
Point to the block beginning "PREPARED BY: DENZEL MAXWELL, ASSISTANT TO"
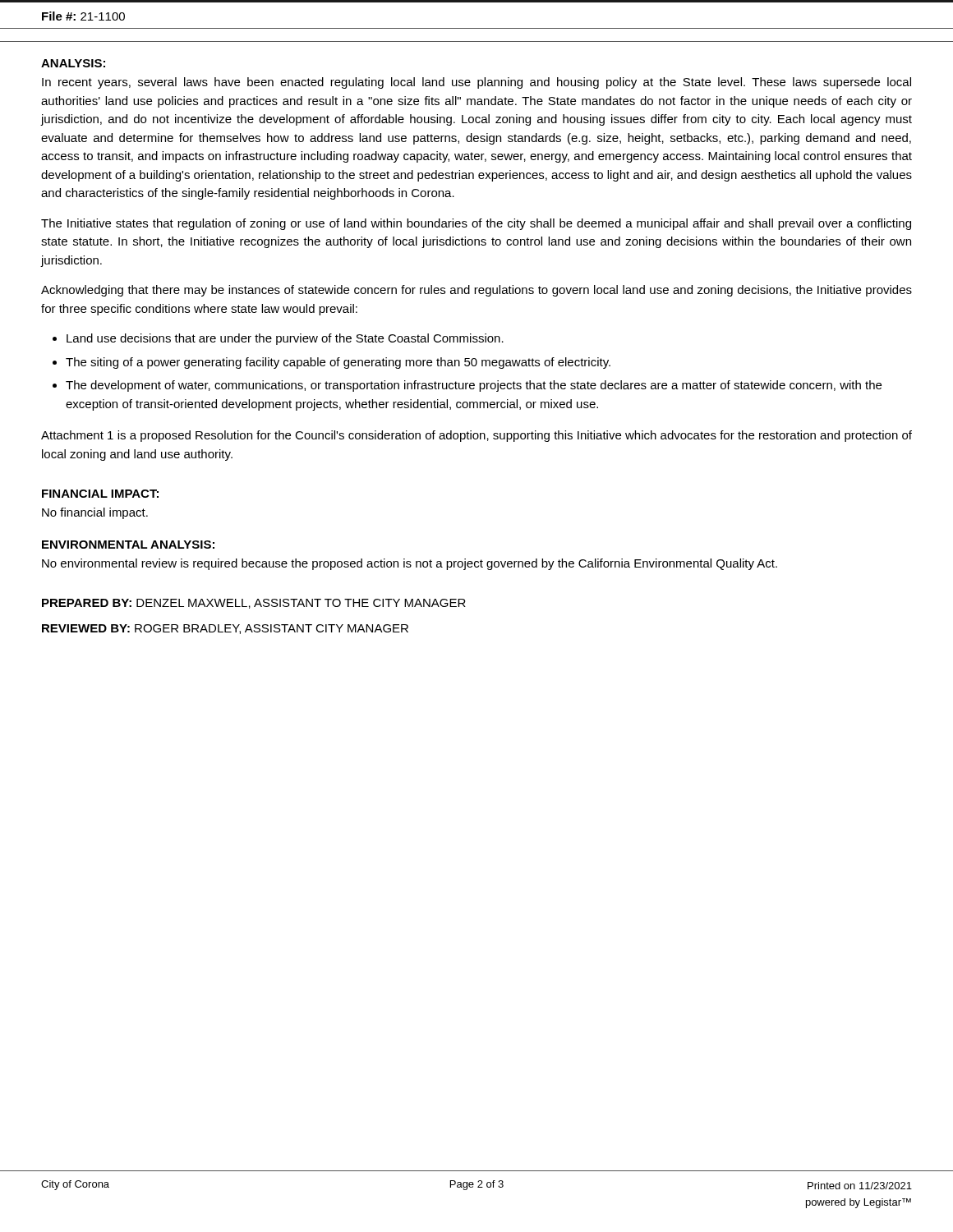click(254, 602)
